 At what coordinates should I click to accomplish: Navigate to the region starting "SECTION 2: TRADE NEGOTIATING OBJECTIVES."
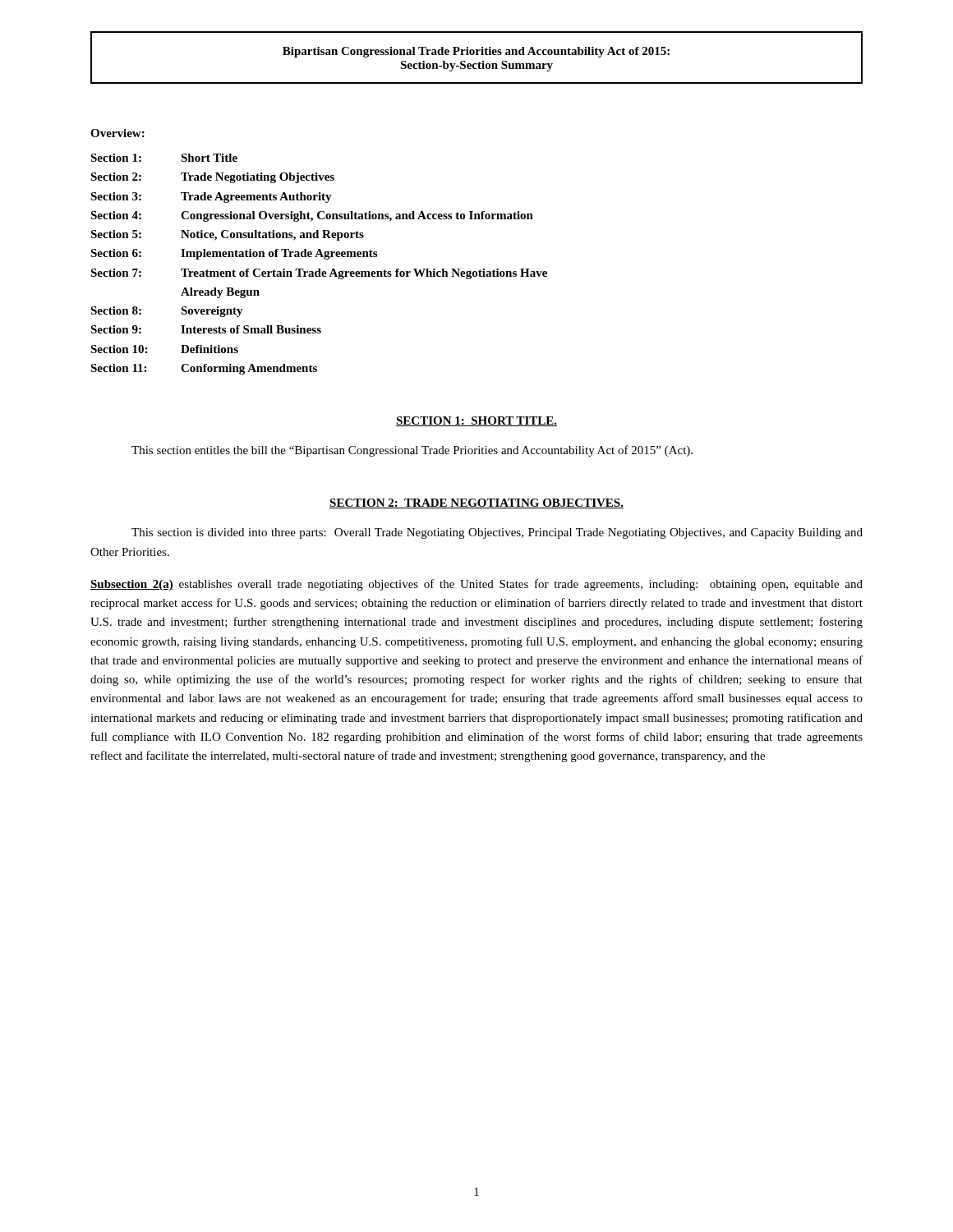(476, 503)
